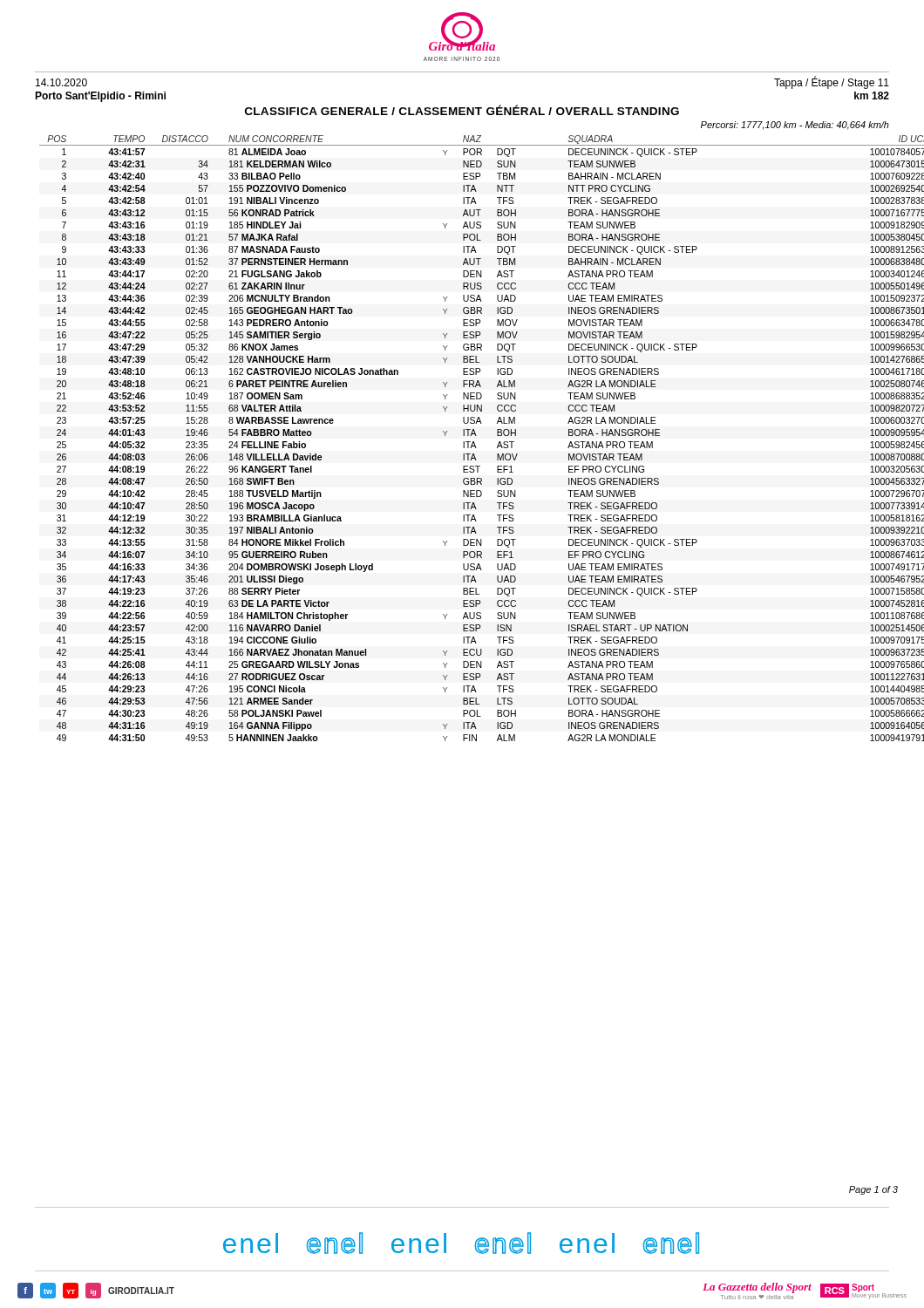Viewport: 924px width, 1308px height.
Task: Click where it says "km 182"
Action: 871,96
